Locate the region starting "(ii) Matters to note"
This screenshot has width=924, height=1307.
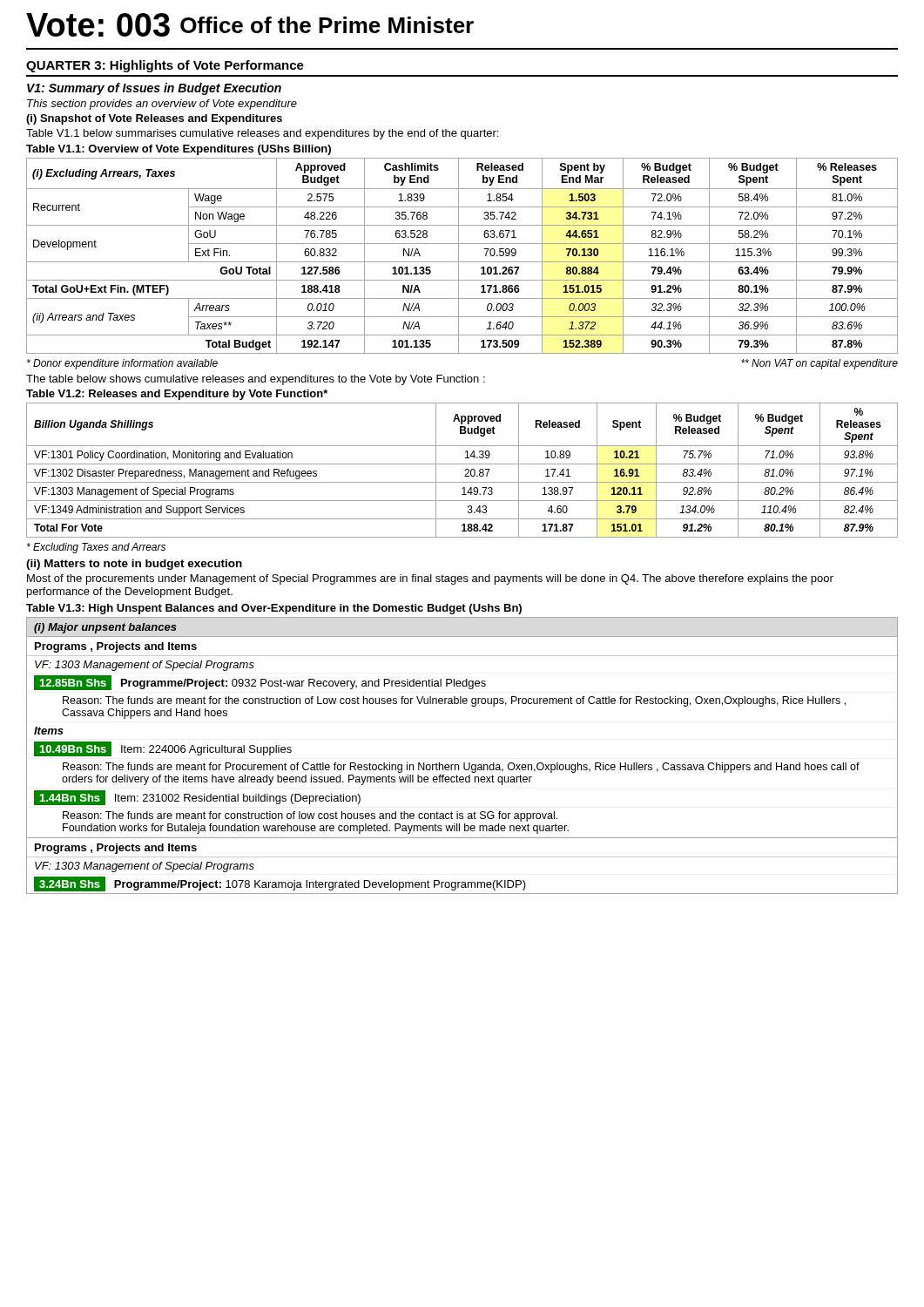click(x=134, y=563)
